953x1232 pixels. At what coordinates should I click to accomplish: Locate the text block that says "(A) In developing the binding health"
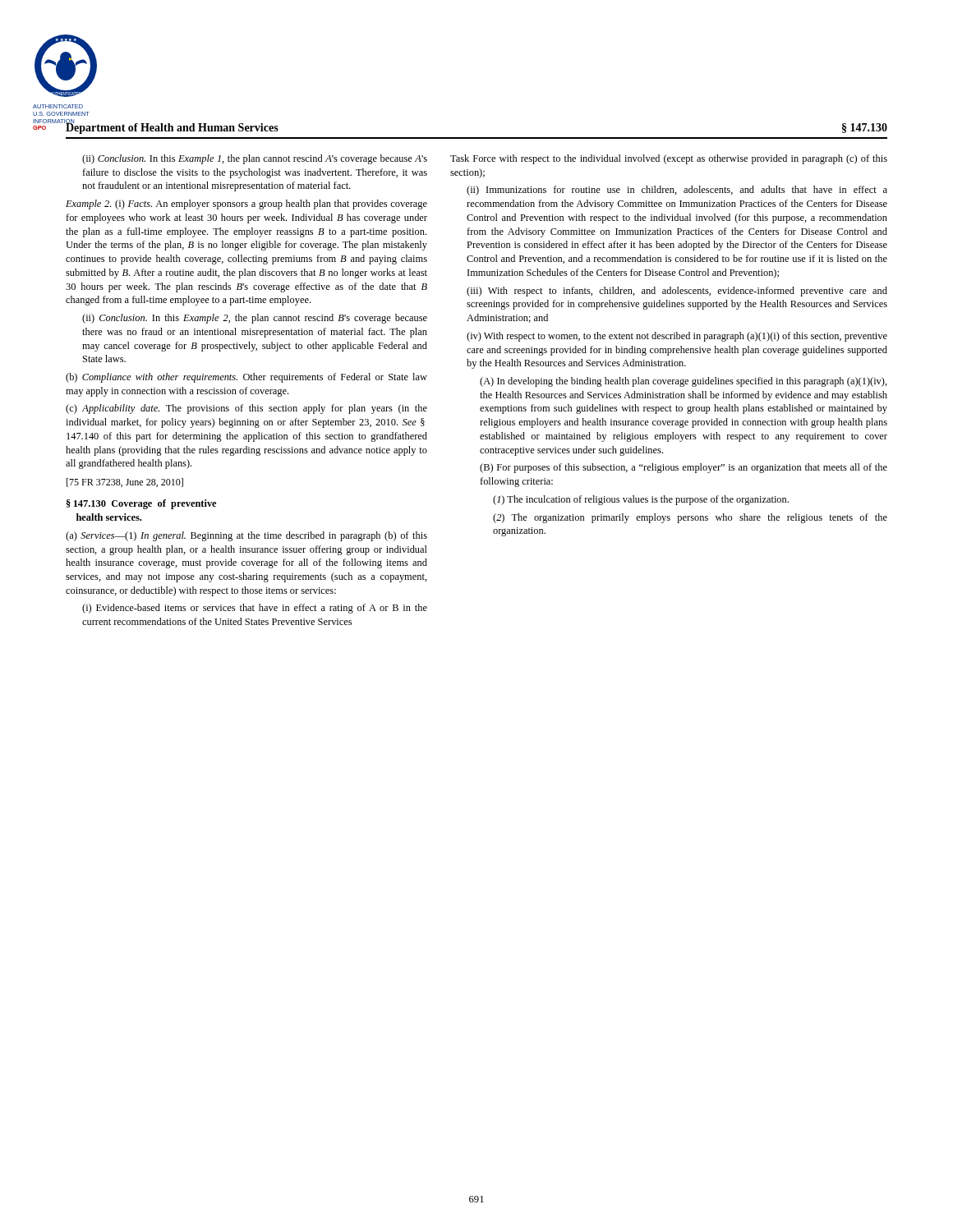point(683,416)
